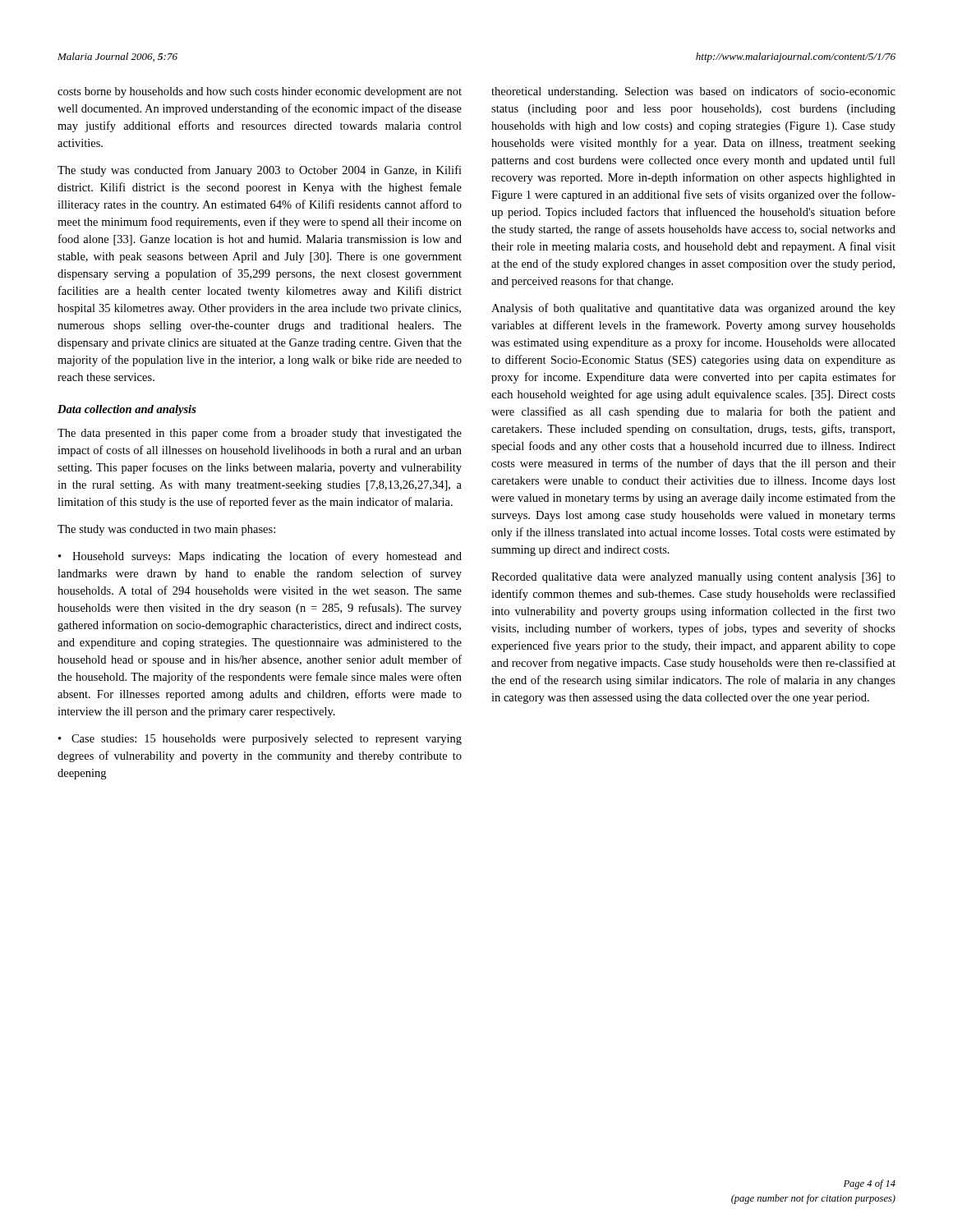Image resolution: width=953 pixels, height=1232 pixels.
Task: Click on the text block with the text "The study was conducted in two"
Action: [x=260, y=530]
